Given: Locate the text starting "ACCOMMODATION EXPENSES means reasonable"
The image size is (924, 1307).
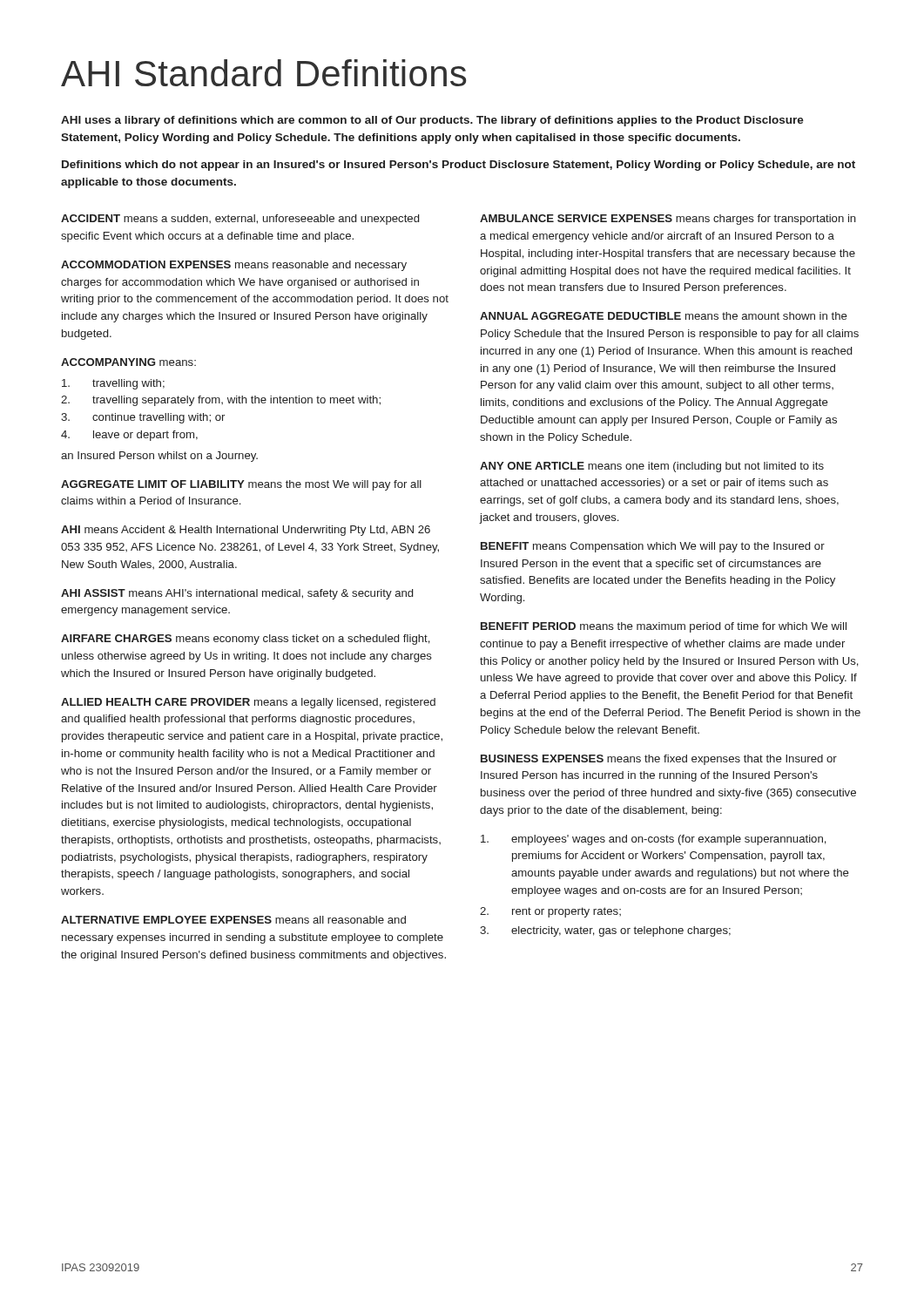Looking at the screenshot, I should click(255, 299).
